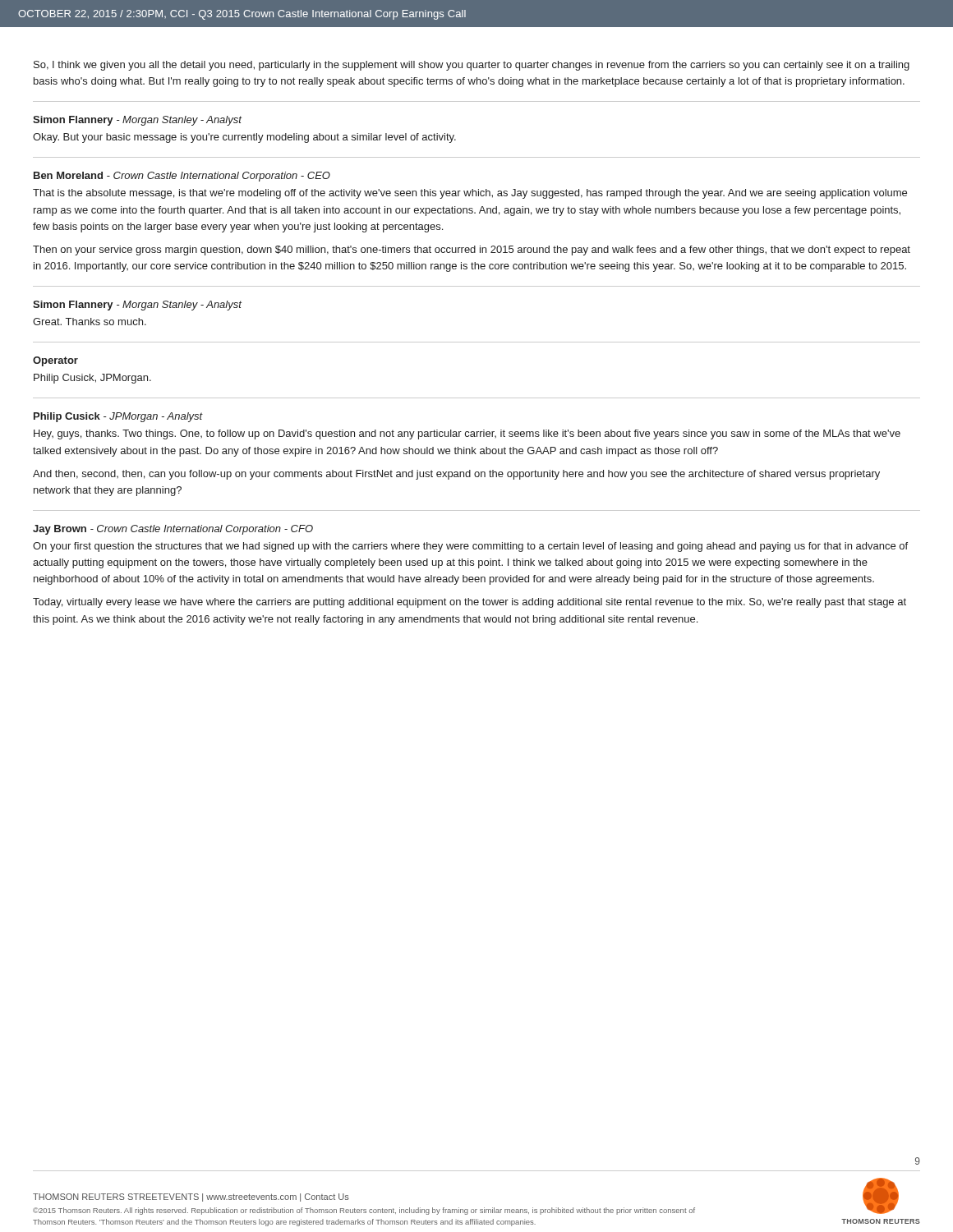The width and height of the screenshot is (953, 1232).
Task: Find the region starting "So, I think we given you all"
Action: click(x=471, y=73)
